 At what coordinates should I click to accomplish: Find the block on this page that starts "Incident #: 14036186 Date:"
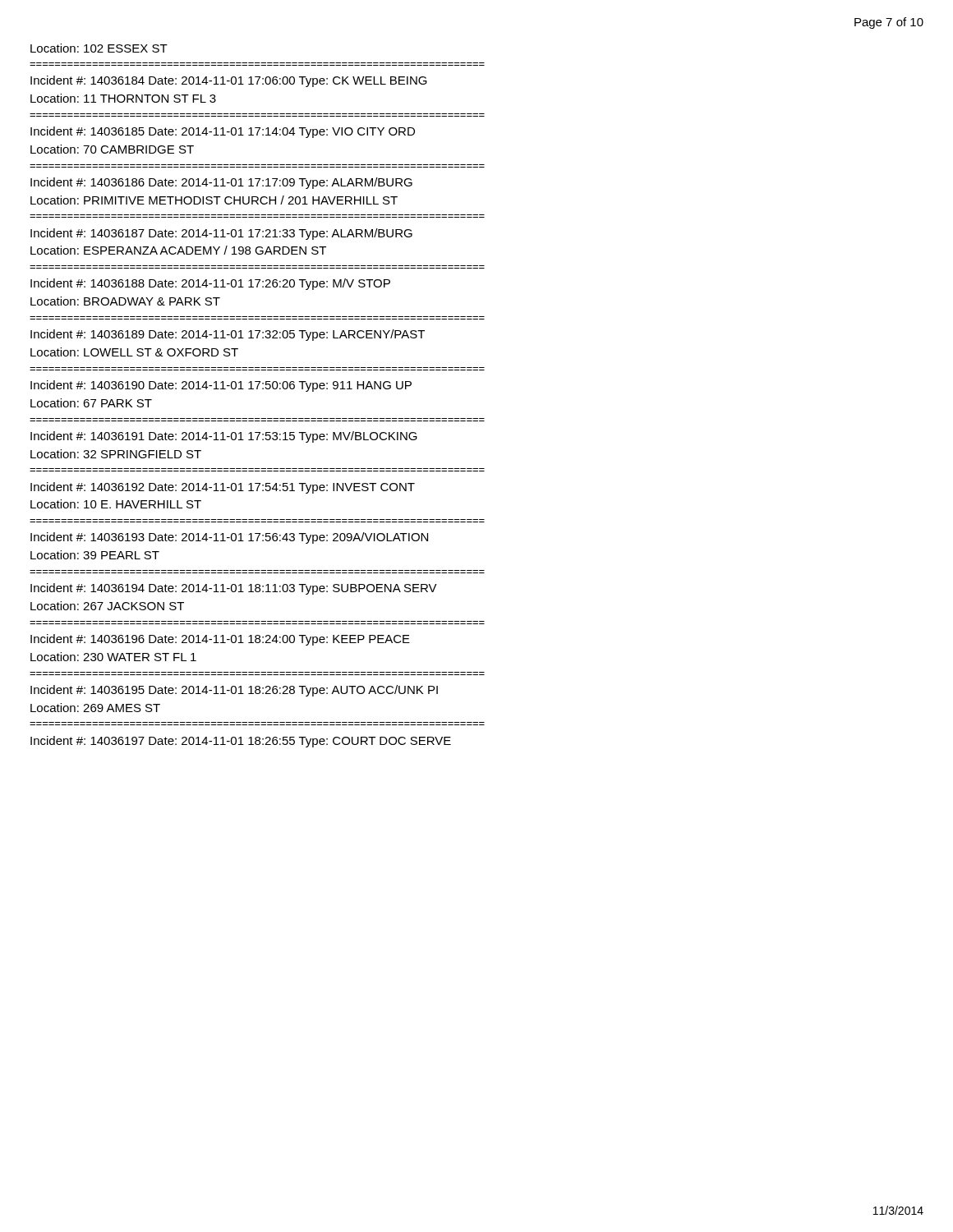(221, 183)
